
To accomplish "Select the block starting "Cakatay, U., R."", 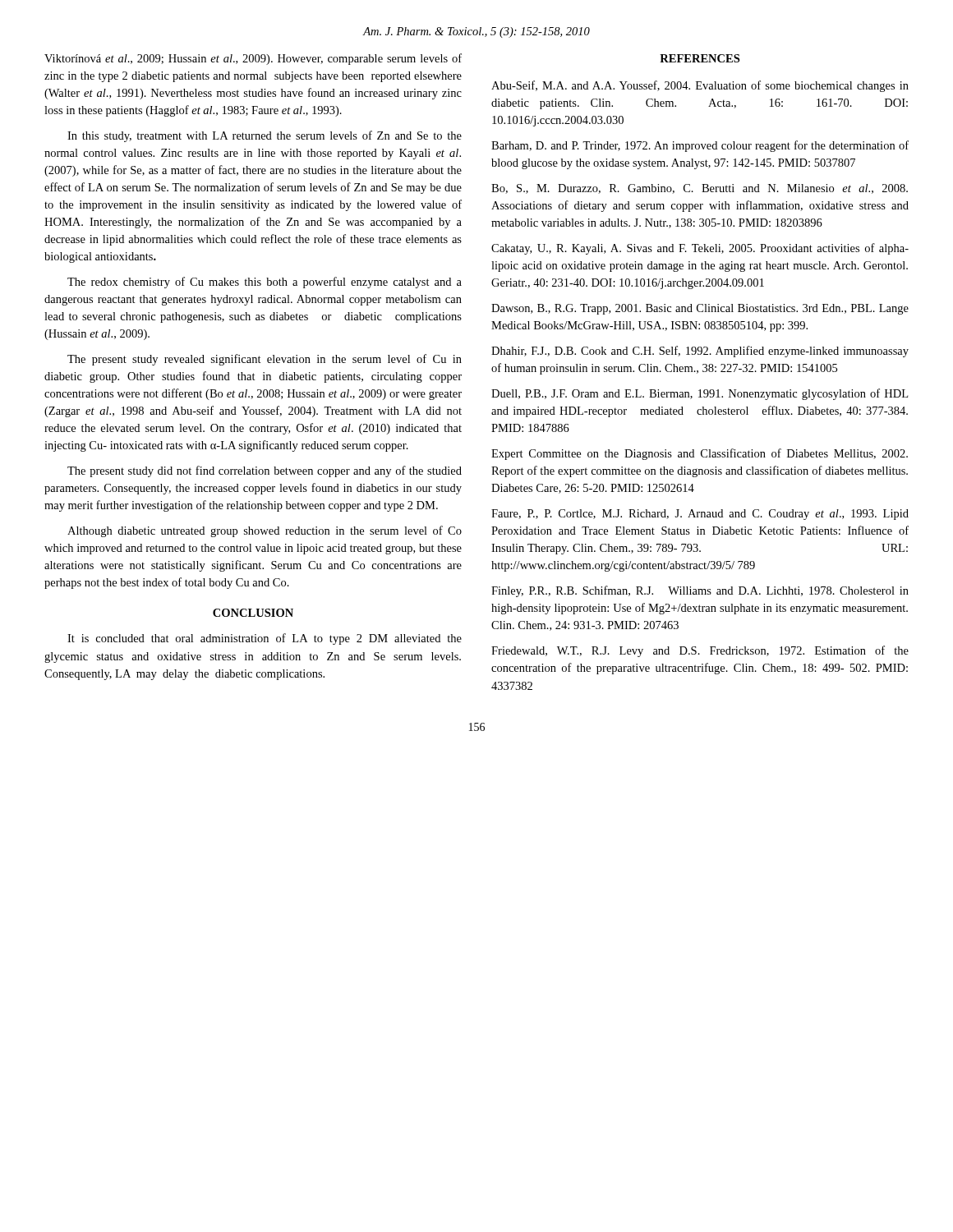I will pyautogui.click(x=700, y=266).
